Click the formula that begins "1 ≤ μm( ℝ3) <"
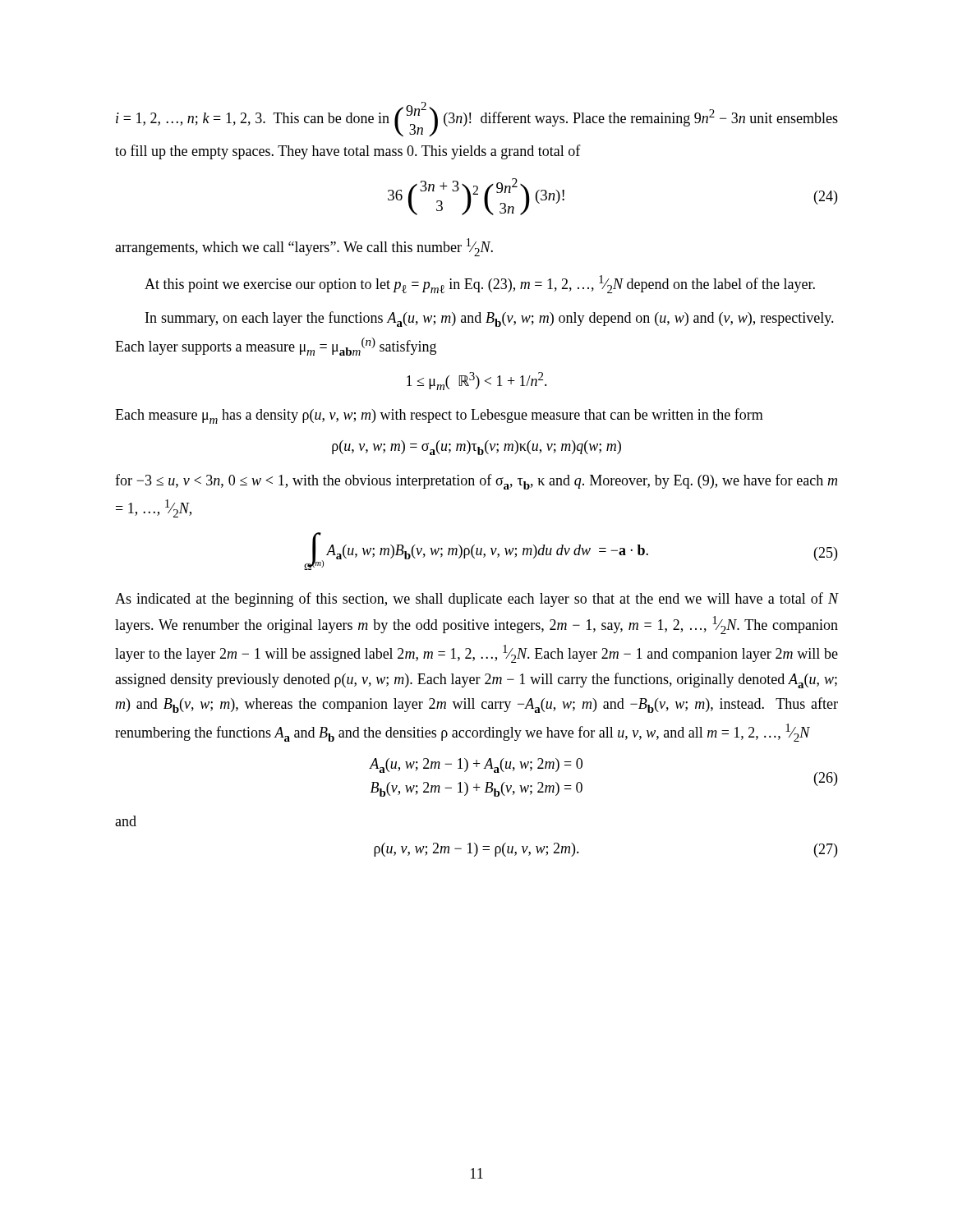Viewport: 953px width, 1232px height. coord(476,381)
